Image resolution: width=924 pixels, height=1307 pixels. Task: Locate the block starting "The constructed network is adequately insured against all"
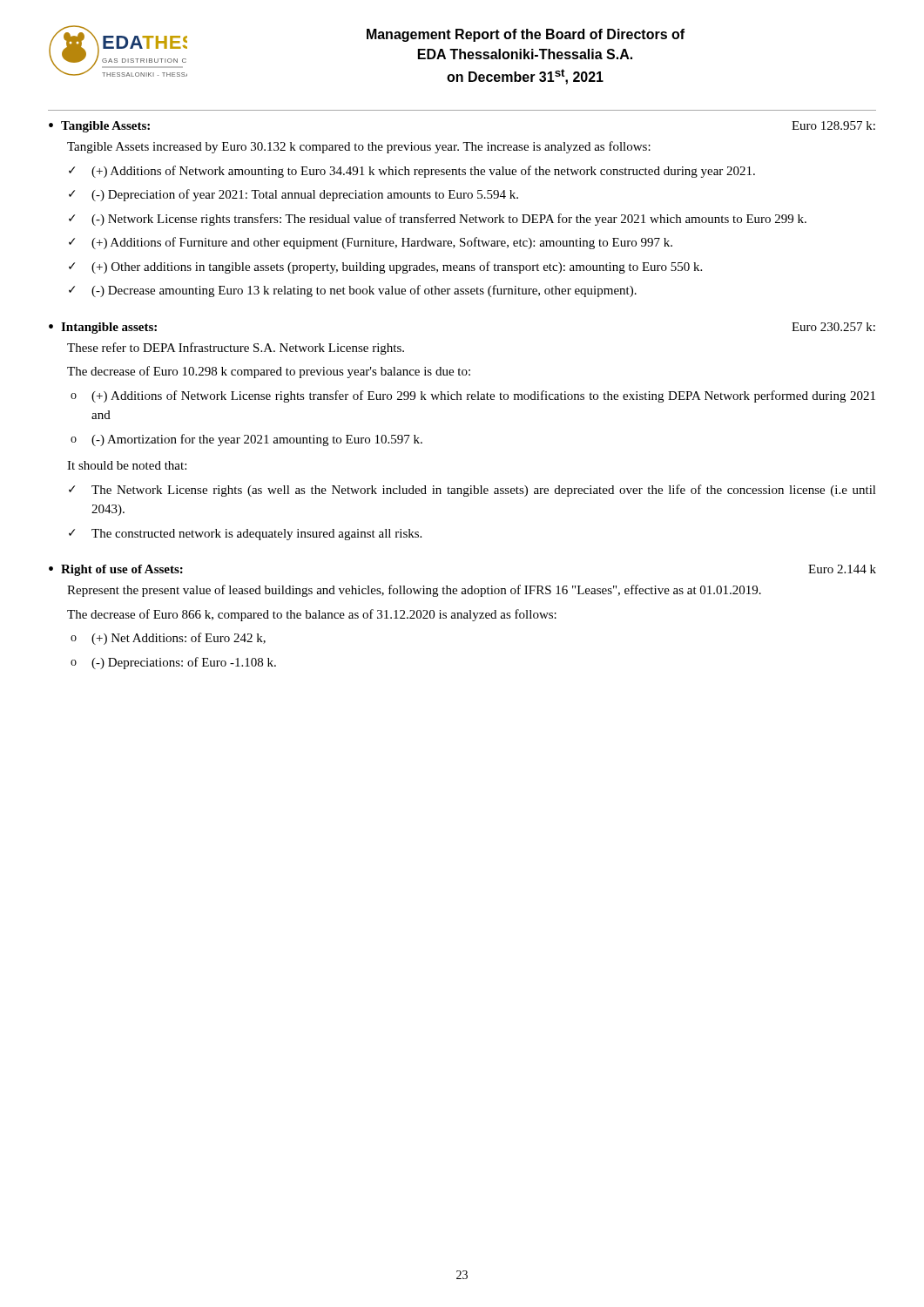pos(257,533)
